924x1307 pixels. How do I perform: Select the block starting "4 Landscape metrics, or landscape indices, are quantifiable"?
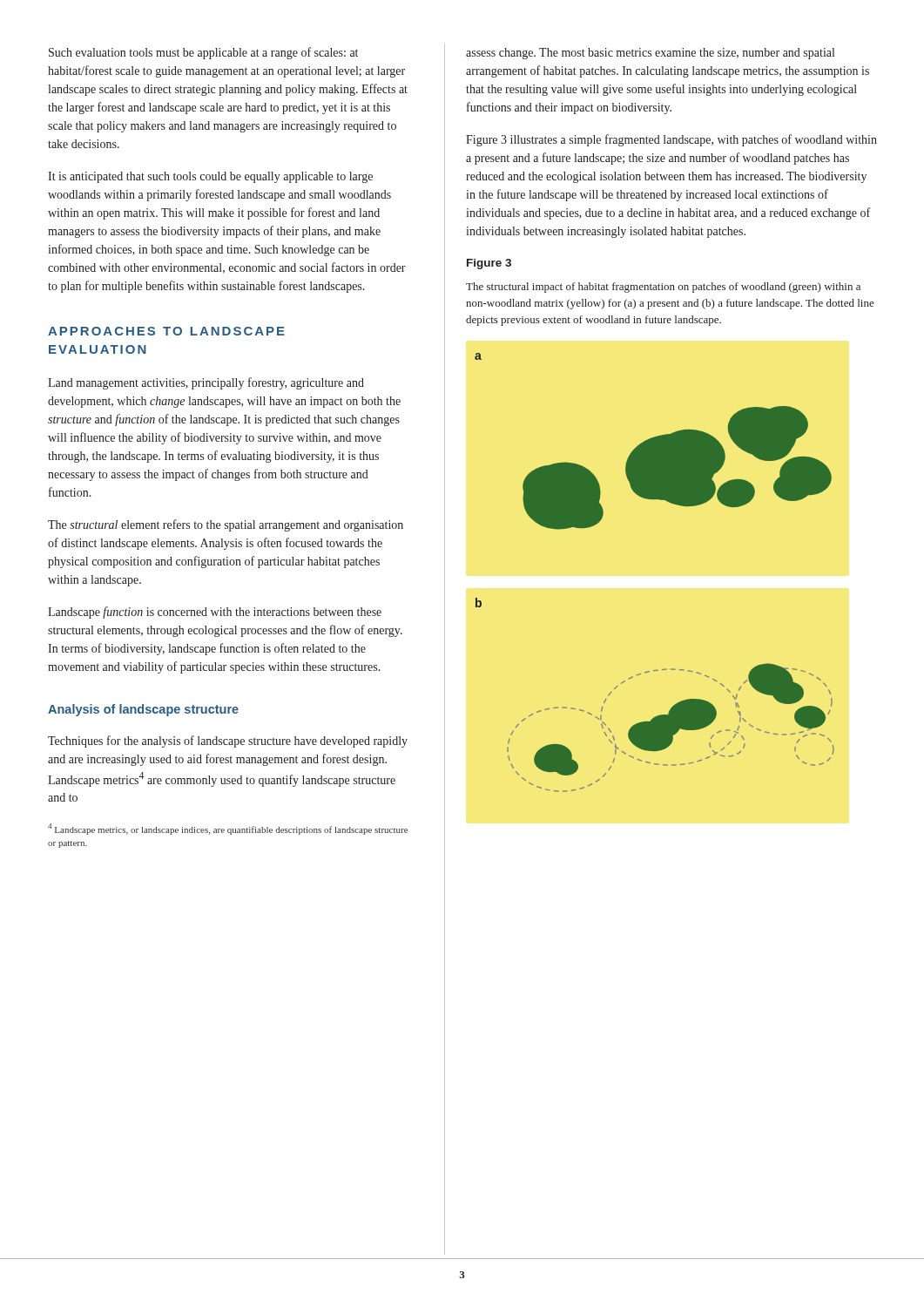pyautogui.click(x=231, y=836)
